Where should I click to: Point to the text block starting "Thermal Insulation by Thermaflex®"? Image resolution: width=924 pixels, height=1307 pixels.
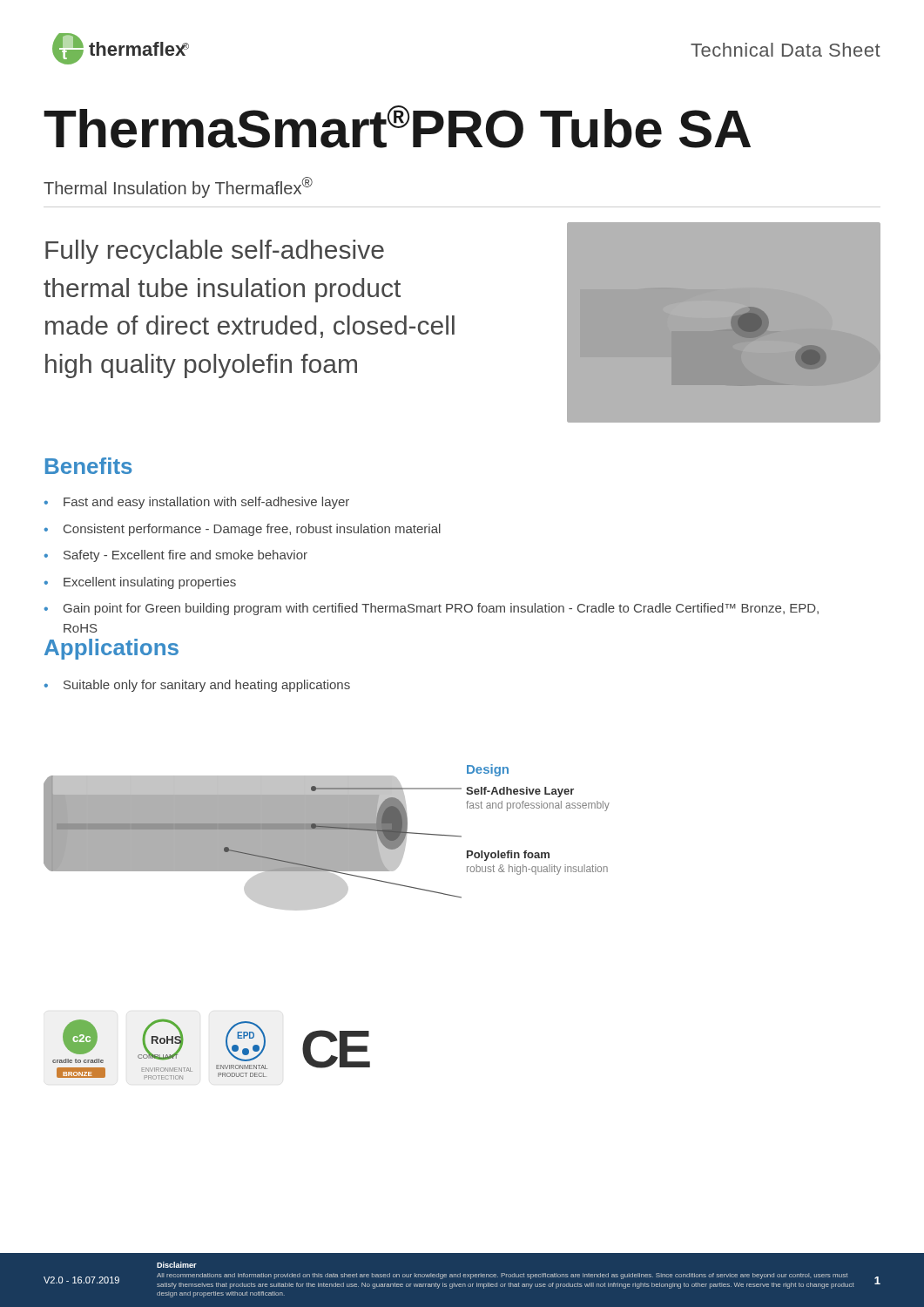click(x=178, y=186)
